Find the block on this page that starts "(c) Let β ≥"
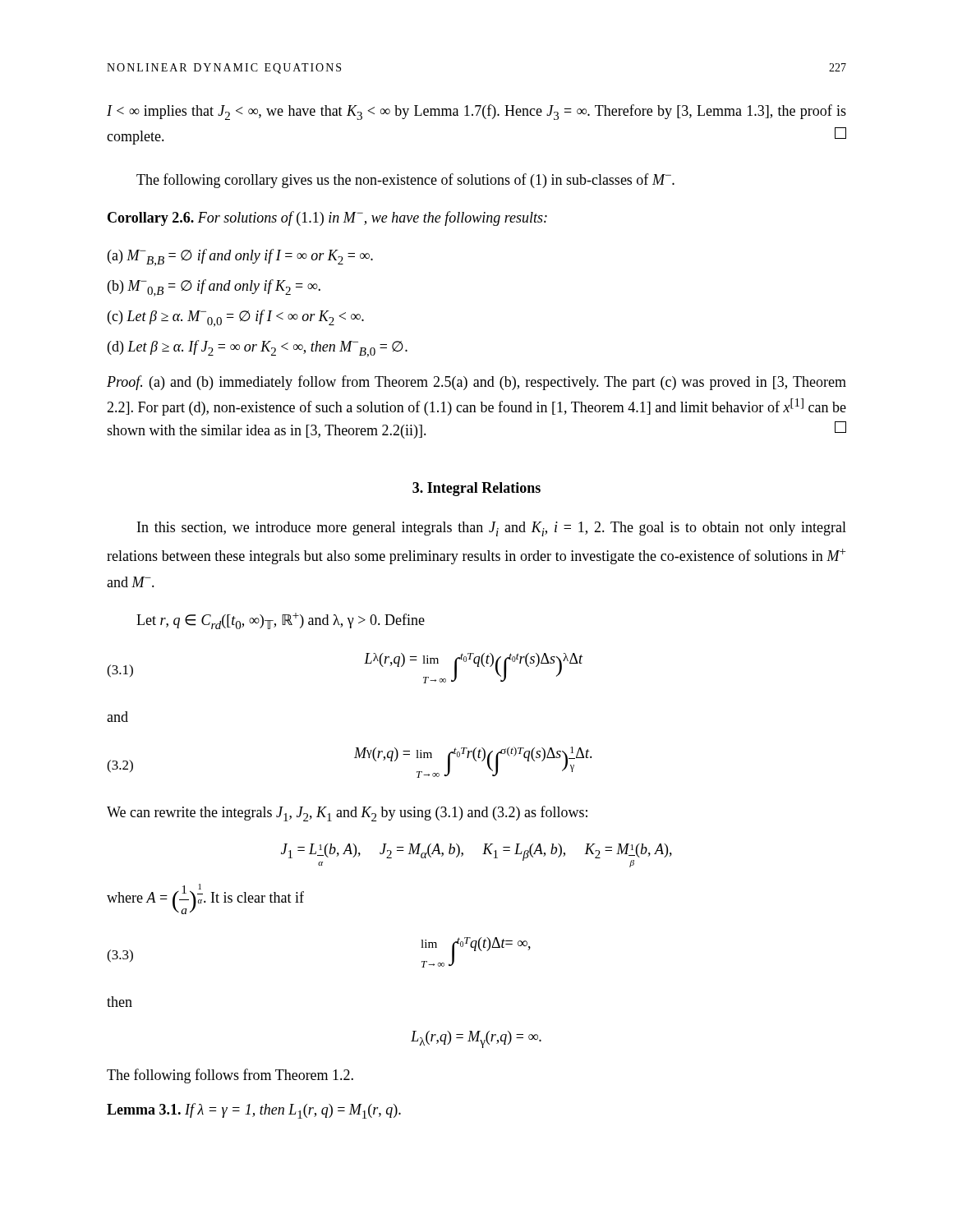953x1232 pixels. (x=236, y=316)
